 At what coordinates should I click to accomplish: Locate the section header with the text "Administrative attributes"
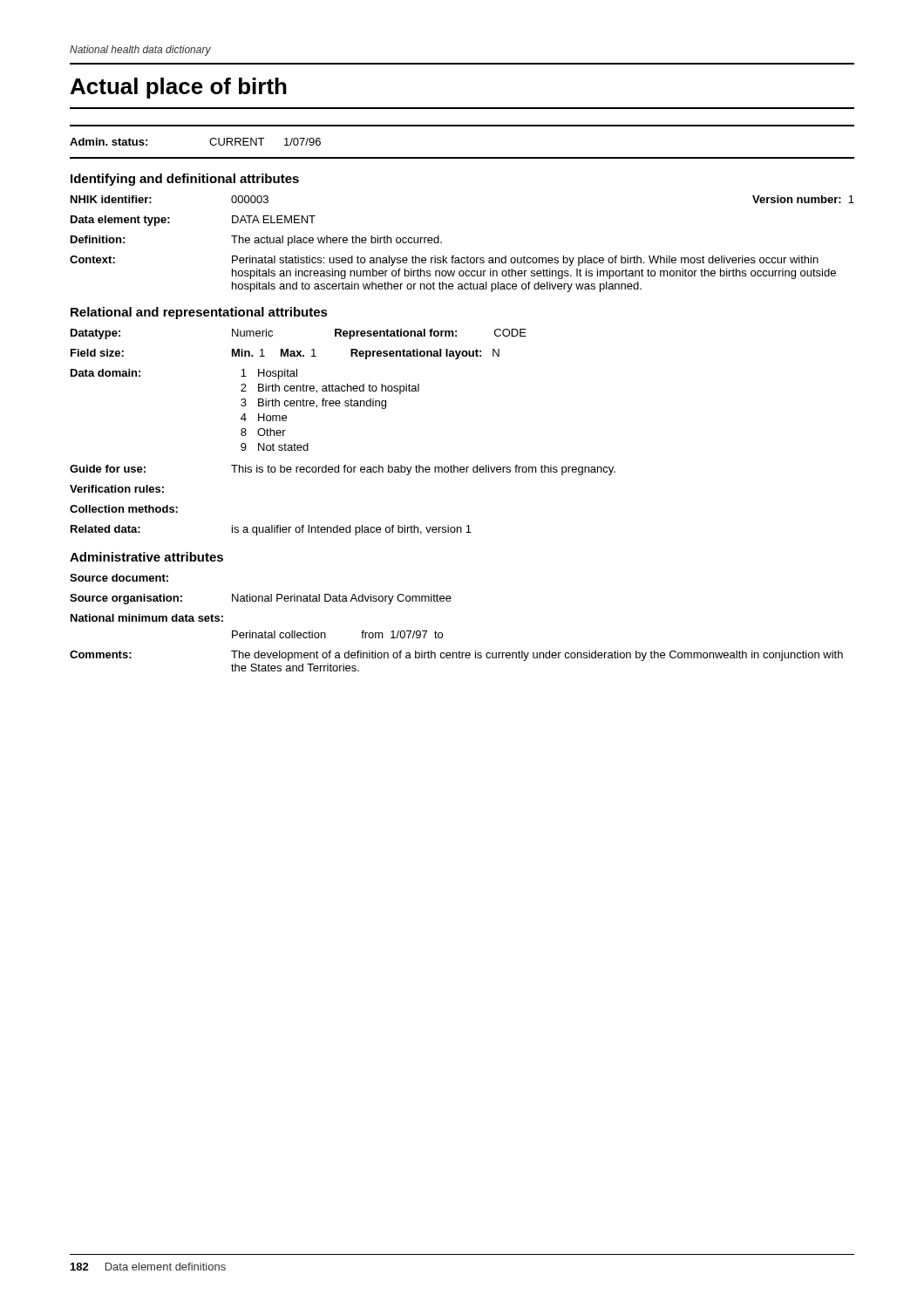pos(147,557)
